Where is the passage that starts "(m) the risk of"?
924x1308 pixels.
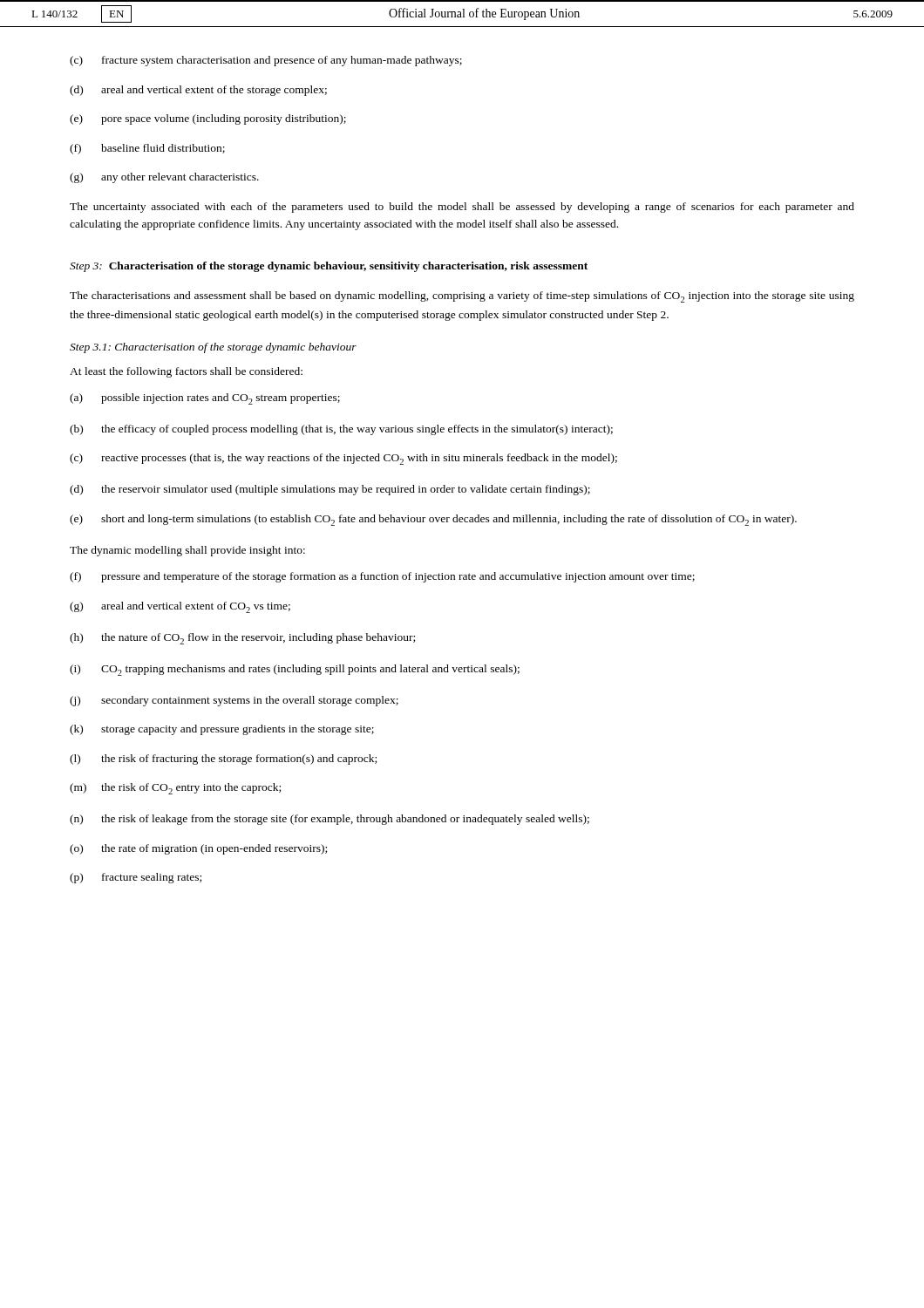click(175, 789)
